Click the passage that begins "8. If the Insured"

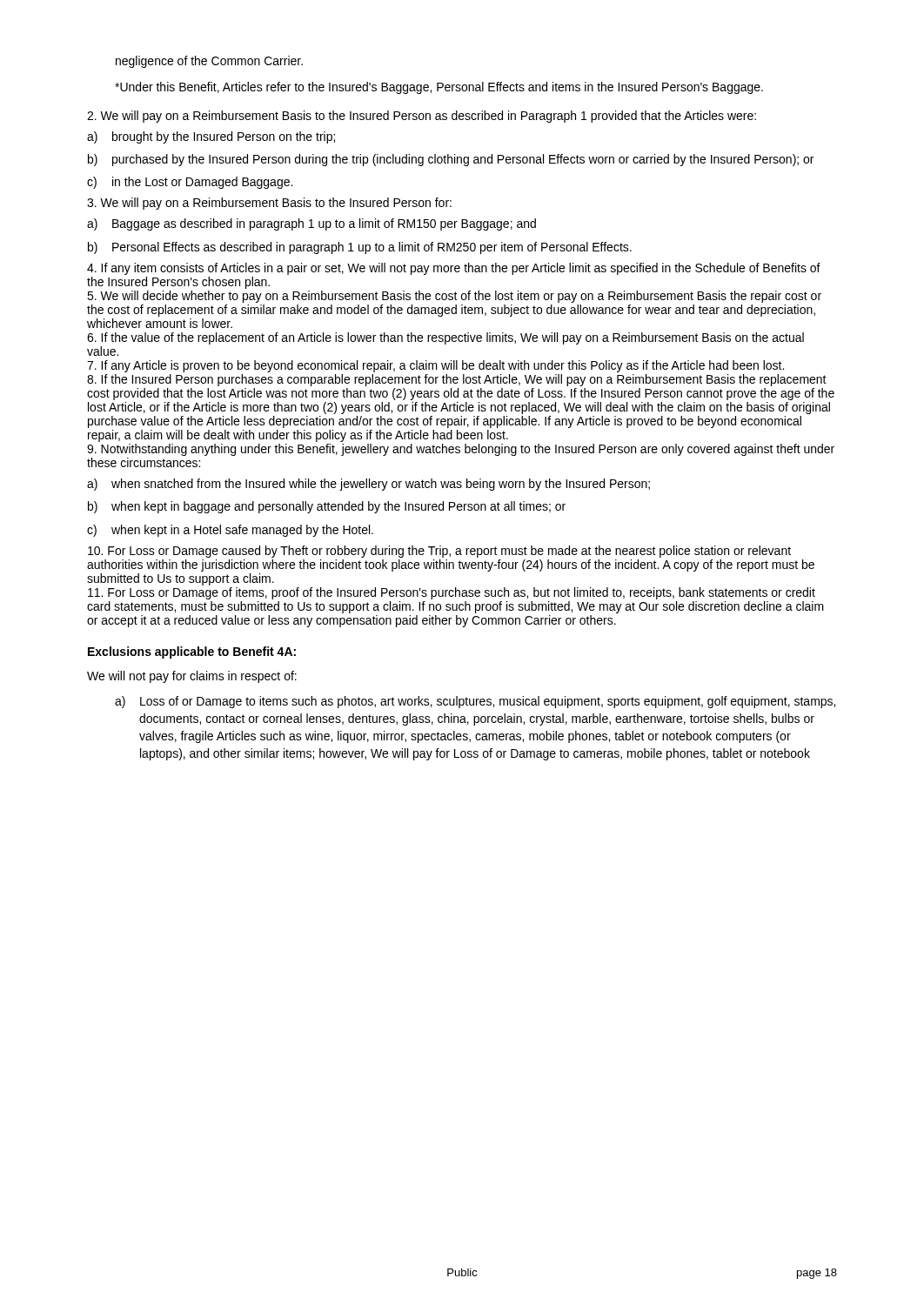click(462, 407)
